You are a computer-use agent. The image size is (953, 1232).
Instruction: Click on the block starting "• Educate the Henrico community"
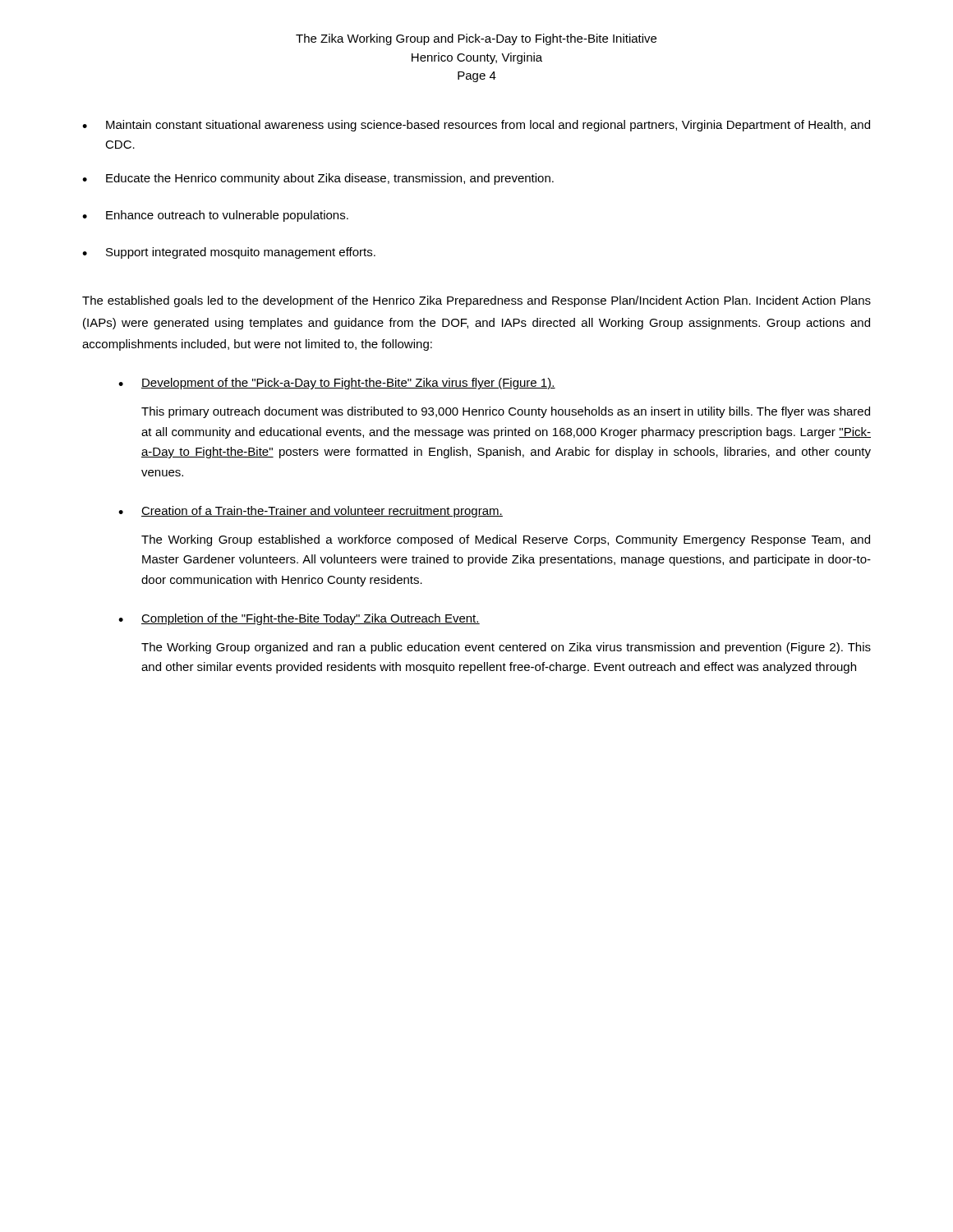click(476, 180)
